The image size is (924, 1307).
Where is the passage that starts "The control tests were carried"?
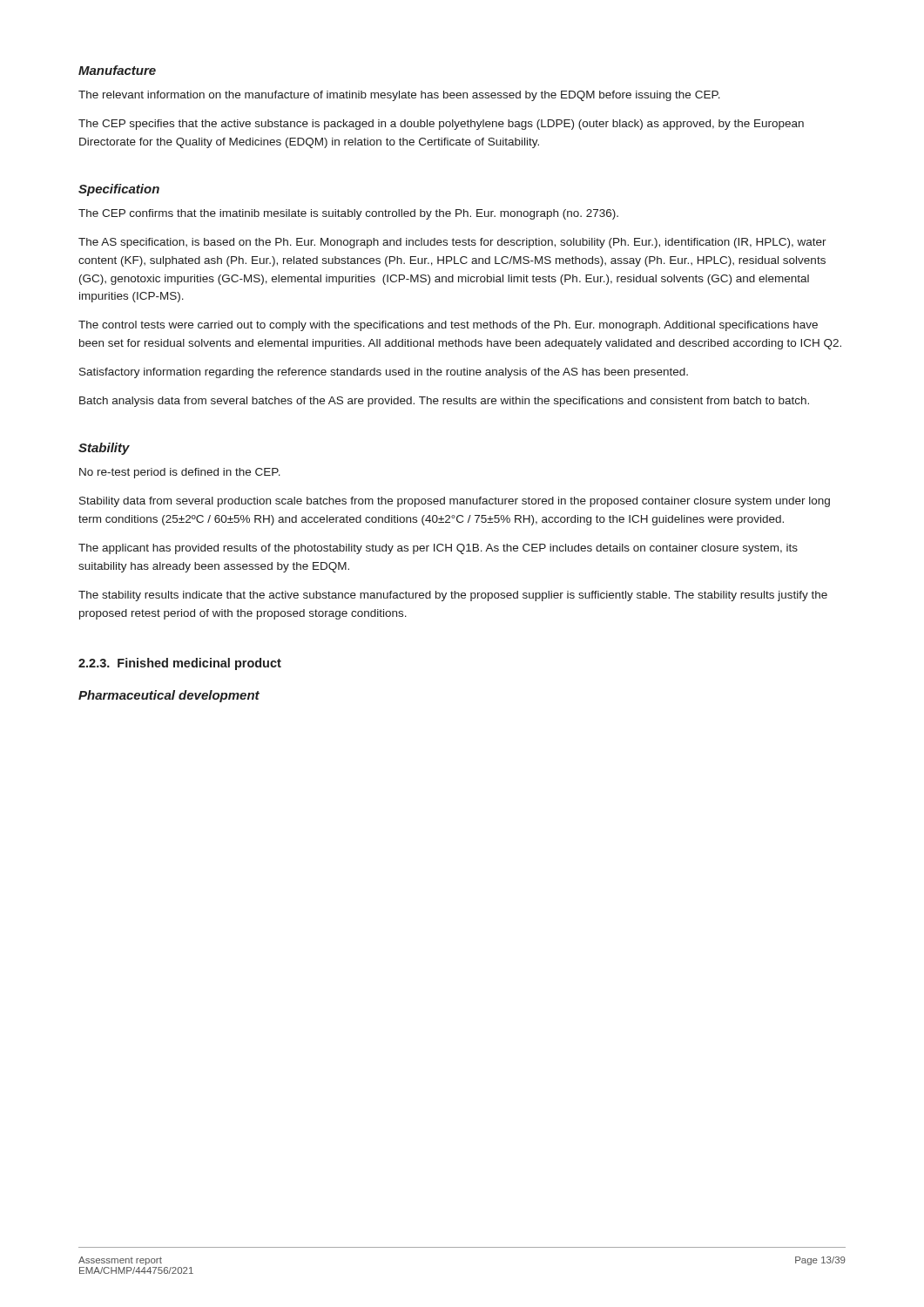coord(460,334)
